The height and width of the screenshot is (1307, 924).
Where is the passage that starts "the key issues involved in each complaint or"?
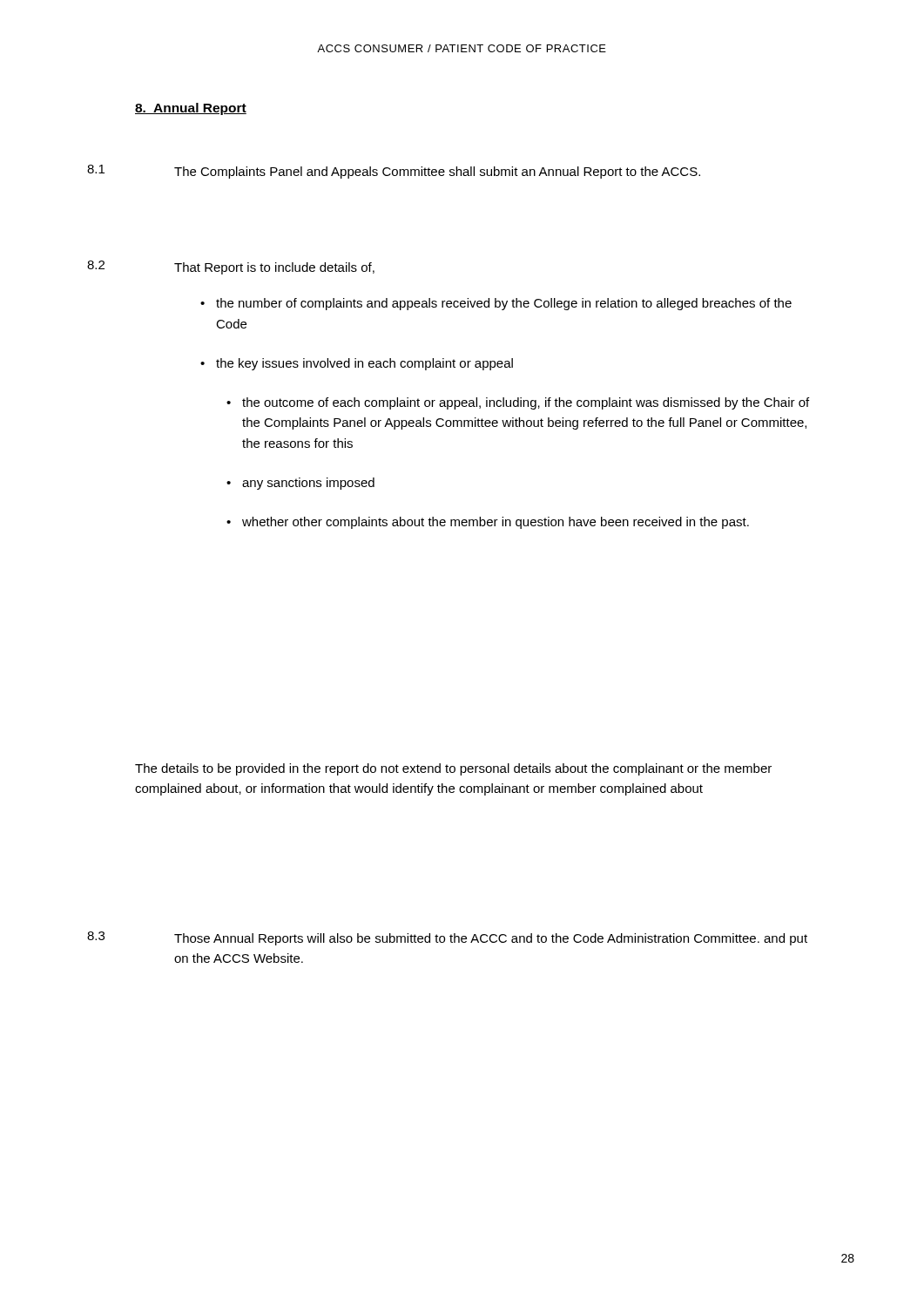tap(365, 363)
